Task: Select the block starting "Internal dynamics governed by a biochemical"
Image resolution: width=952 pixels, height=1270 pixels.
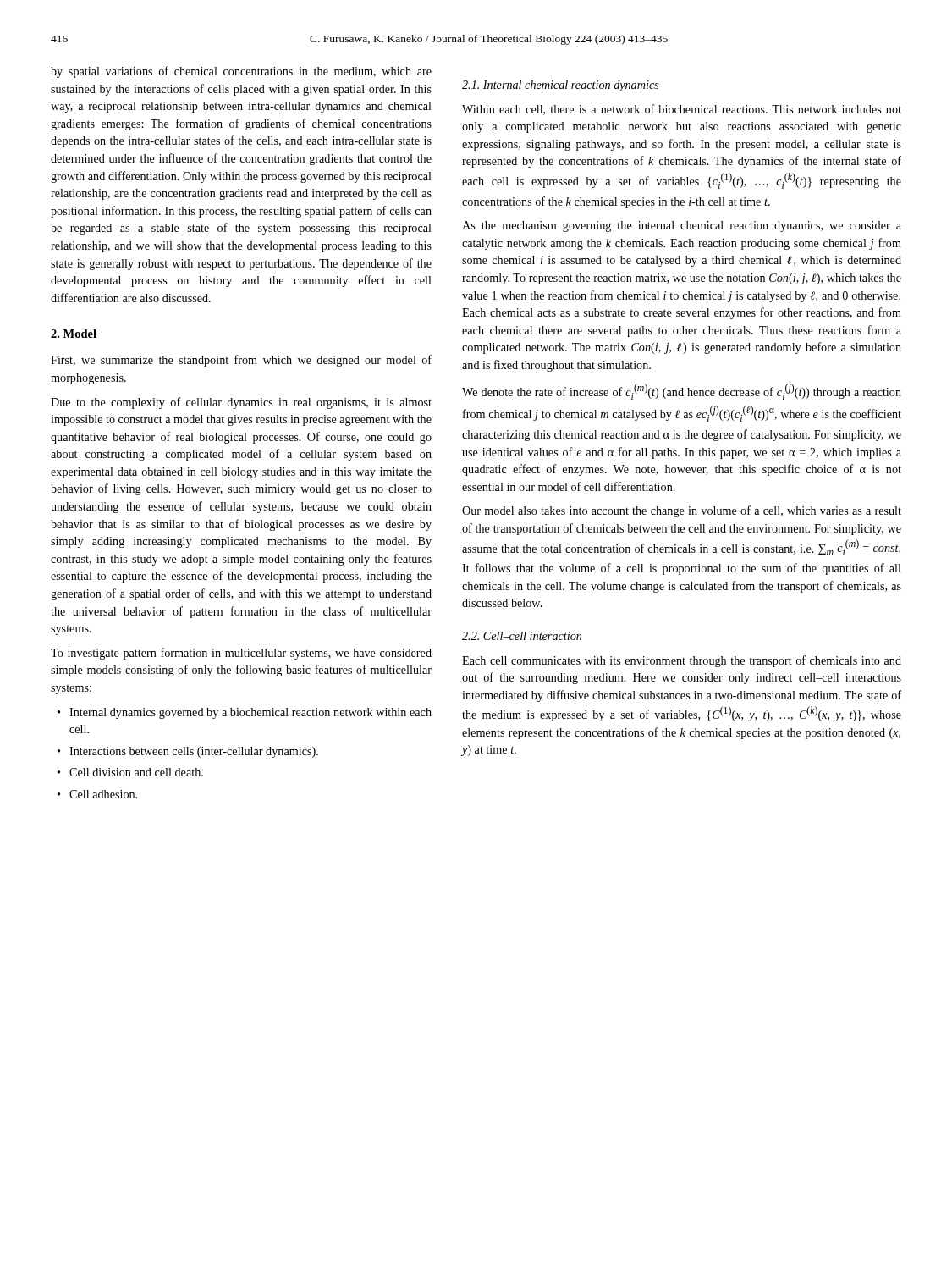Action: [x=250, y=721]
